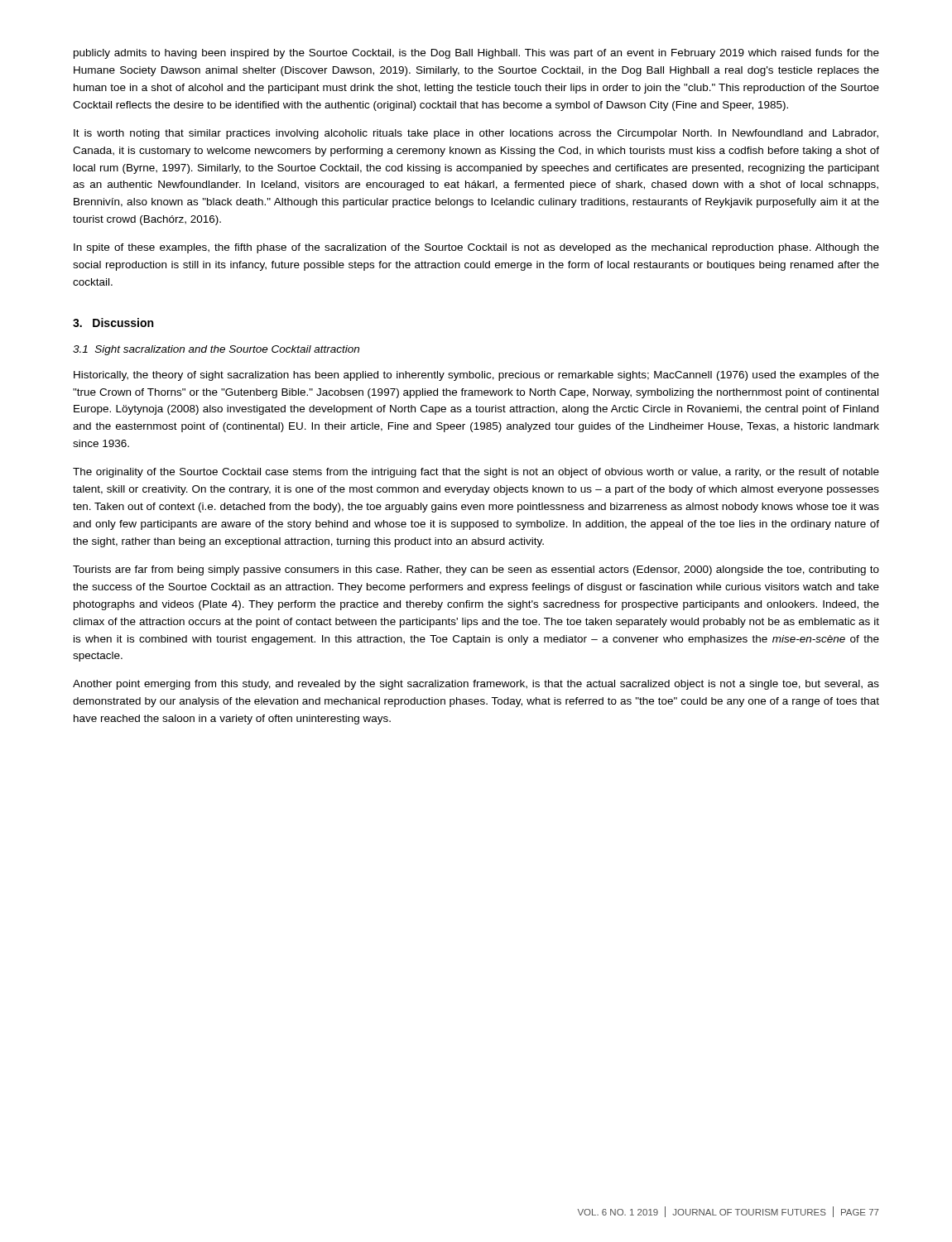Select the block starting "Historically, the theory of sight sacralization has"

[476, 410]
